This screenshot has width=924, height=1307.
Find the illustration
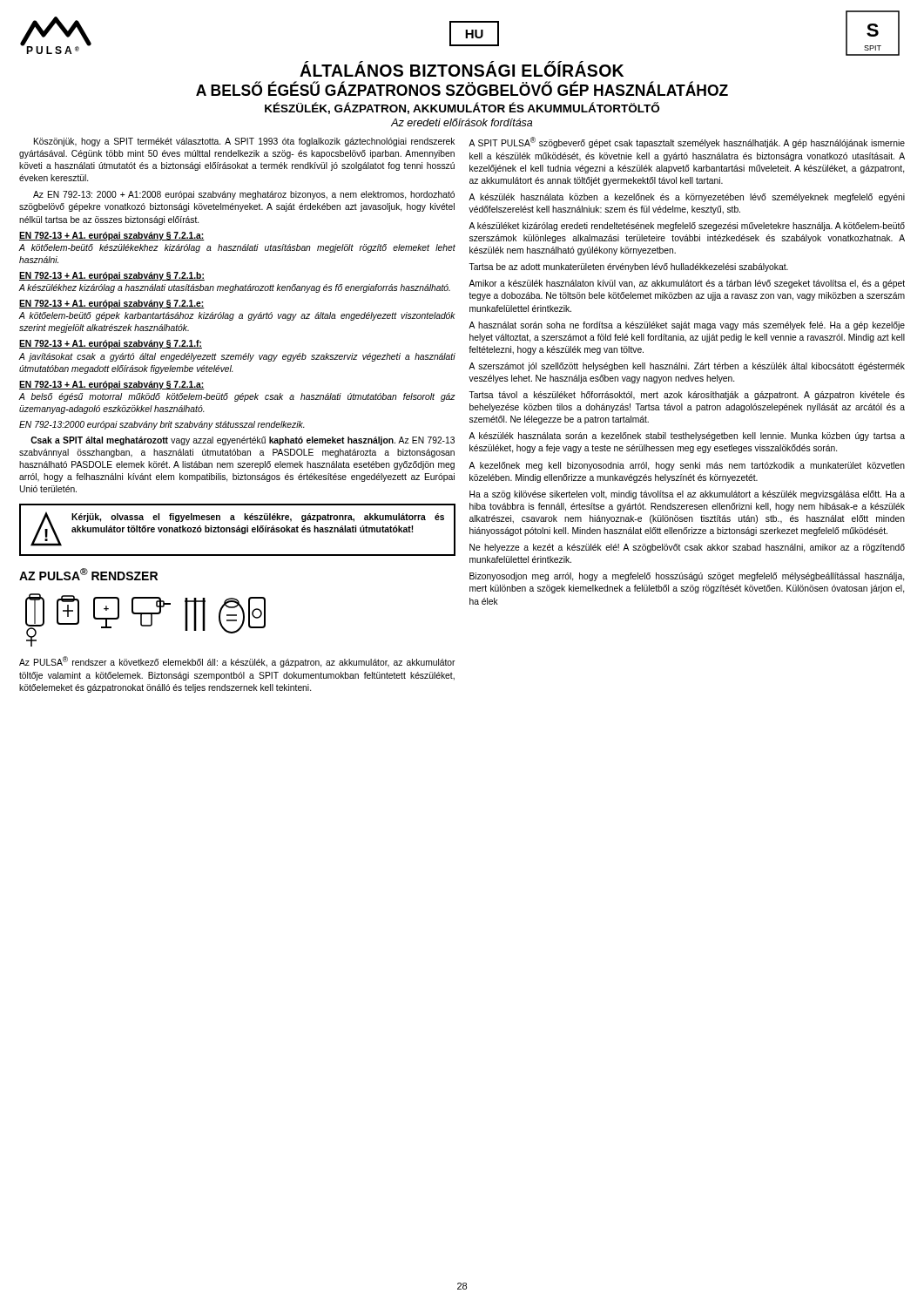tap(237, 619)
